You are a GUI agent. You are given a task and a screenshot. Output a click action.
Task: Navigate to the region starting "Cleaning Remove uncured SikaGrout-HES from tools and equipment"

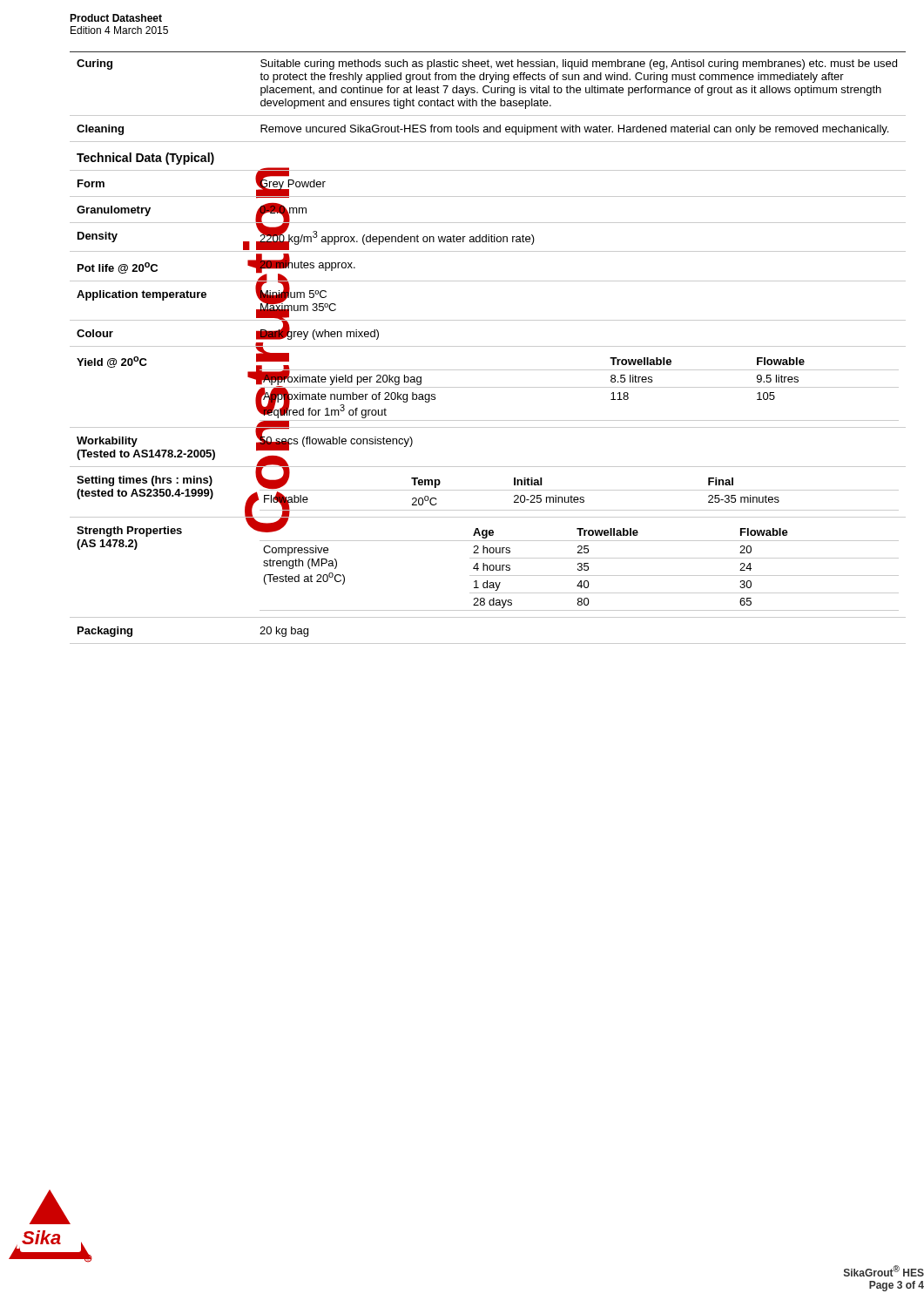[488, 128]
